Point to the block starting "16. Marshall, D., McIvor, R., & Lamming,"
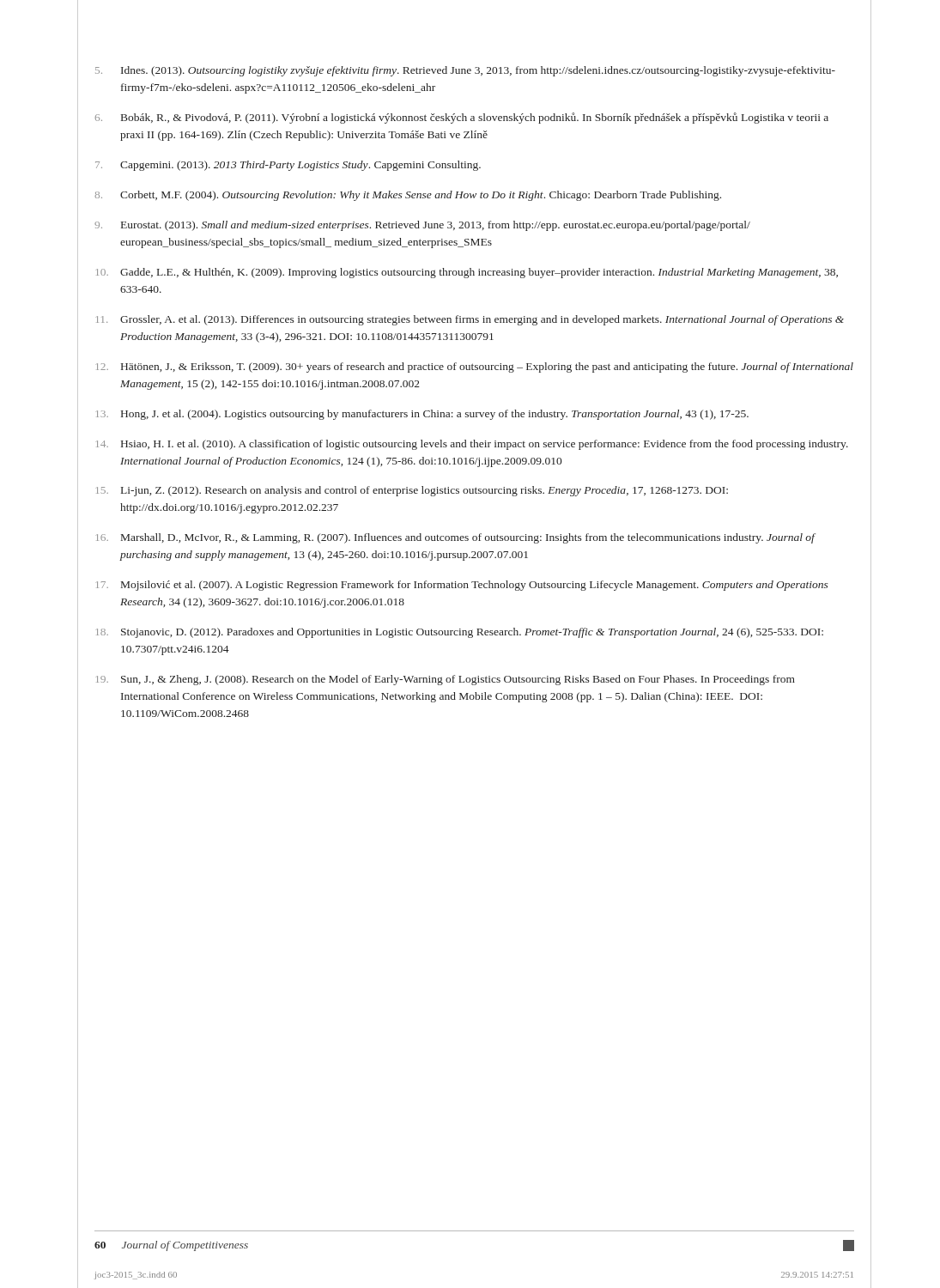 pos(474,546)
